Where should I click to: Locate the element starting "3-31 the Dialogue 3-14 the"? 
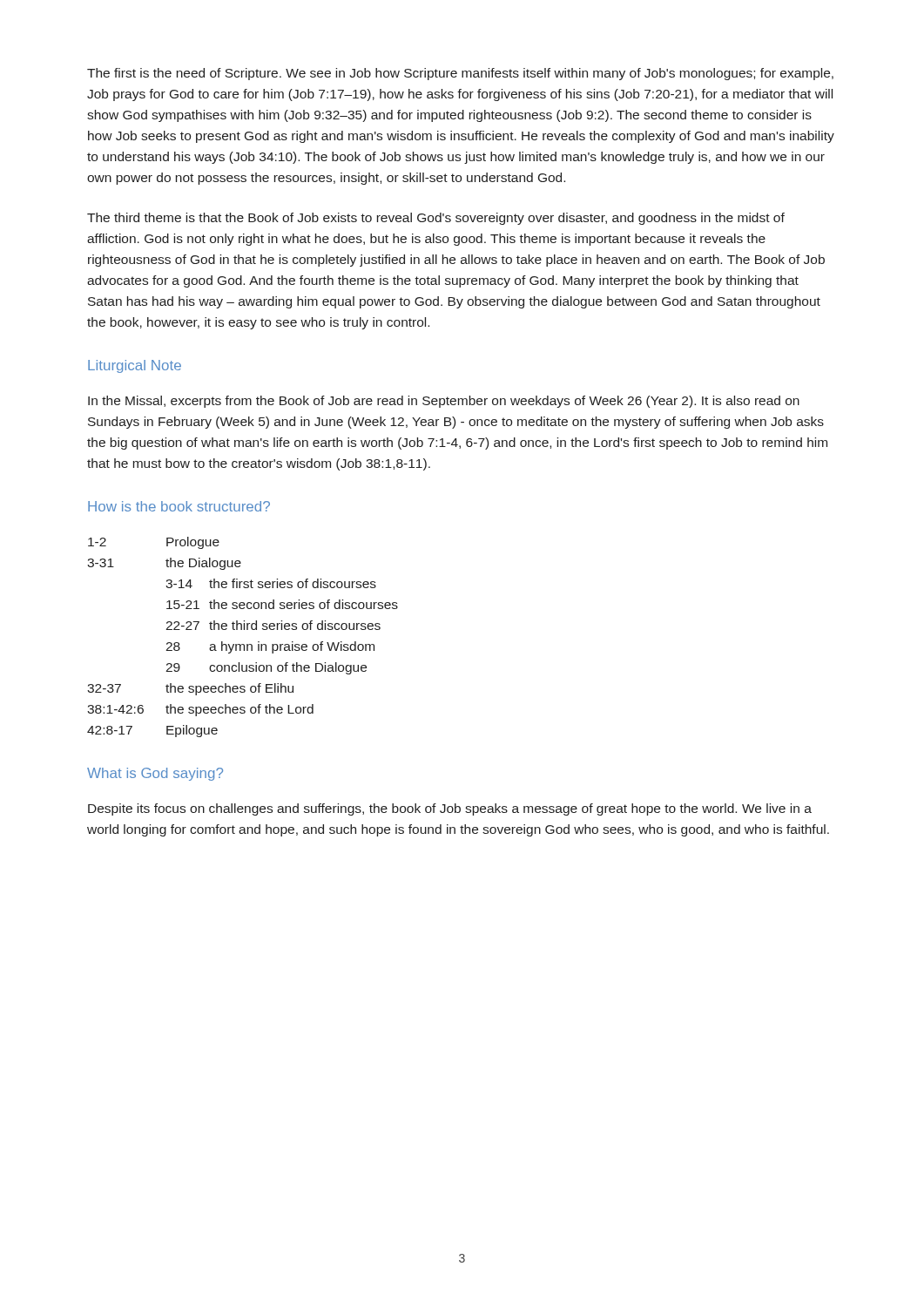point(164,564)
